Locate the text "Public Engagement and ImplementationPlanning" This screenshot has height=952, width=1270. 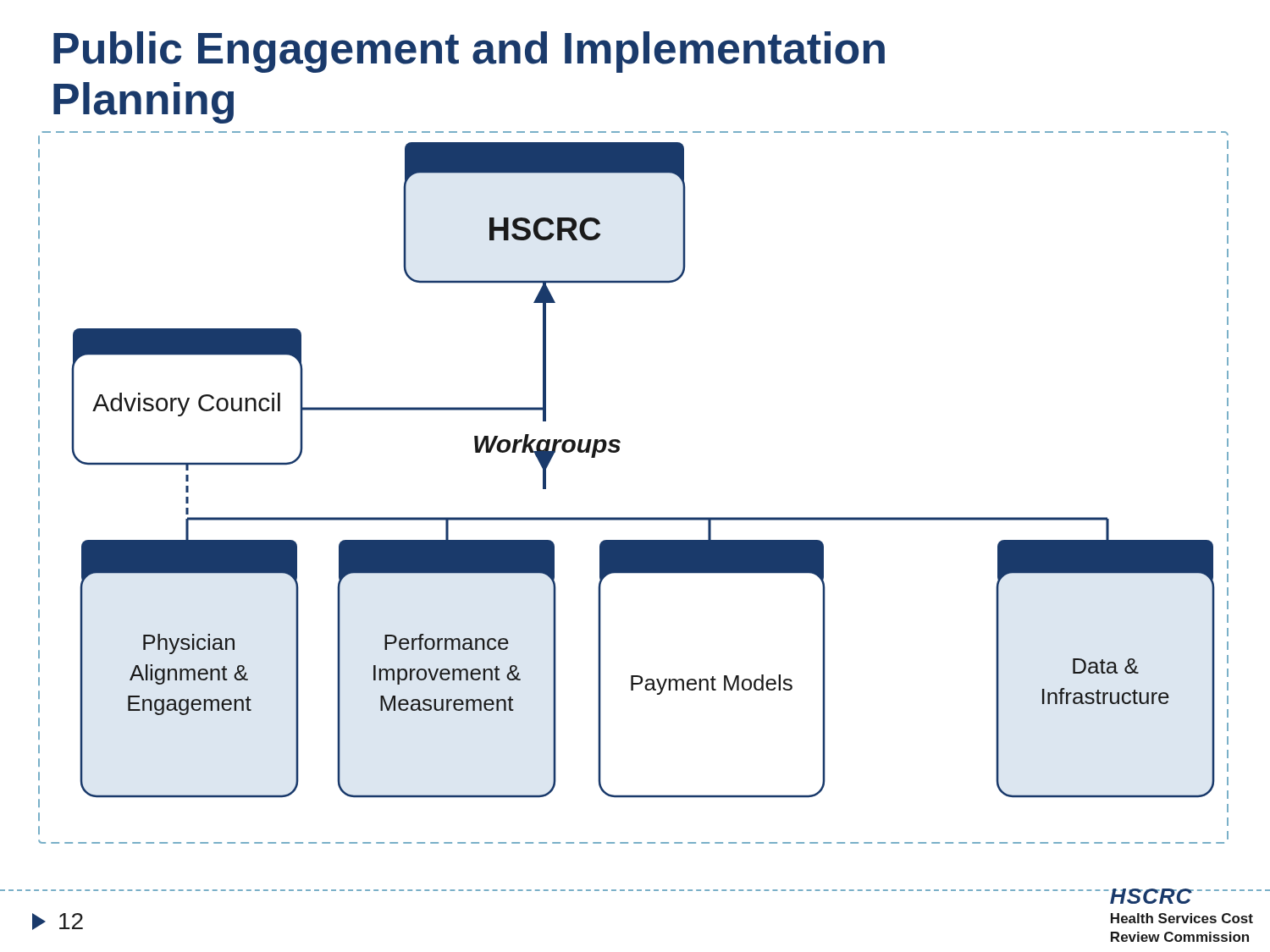pyautogui.click(x=469, y=74)
